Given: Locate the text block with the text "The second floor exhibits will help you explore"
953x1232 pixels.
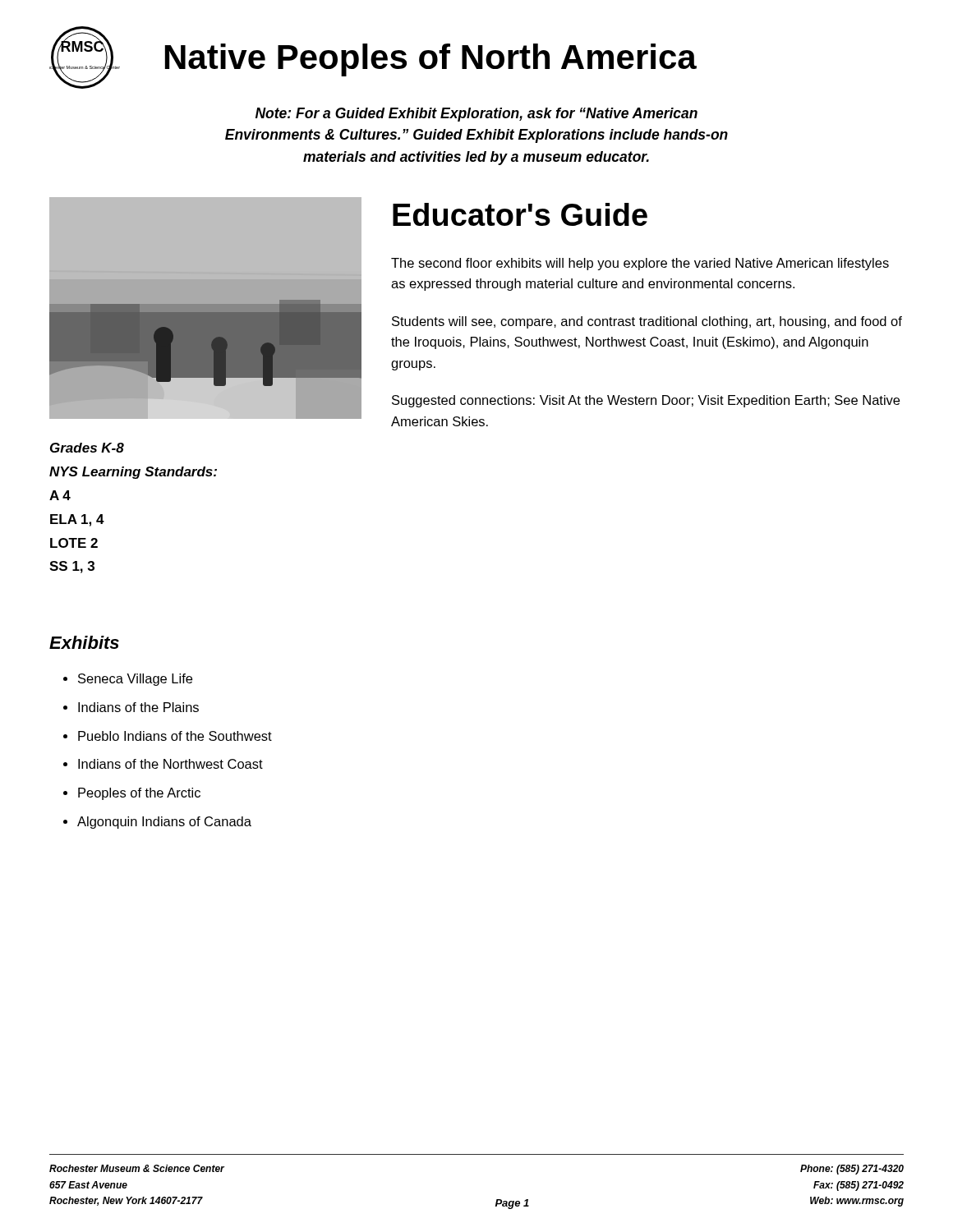Looking at the screenshot, I should tap(647, 343).
